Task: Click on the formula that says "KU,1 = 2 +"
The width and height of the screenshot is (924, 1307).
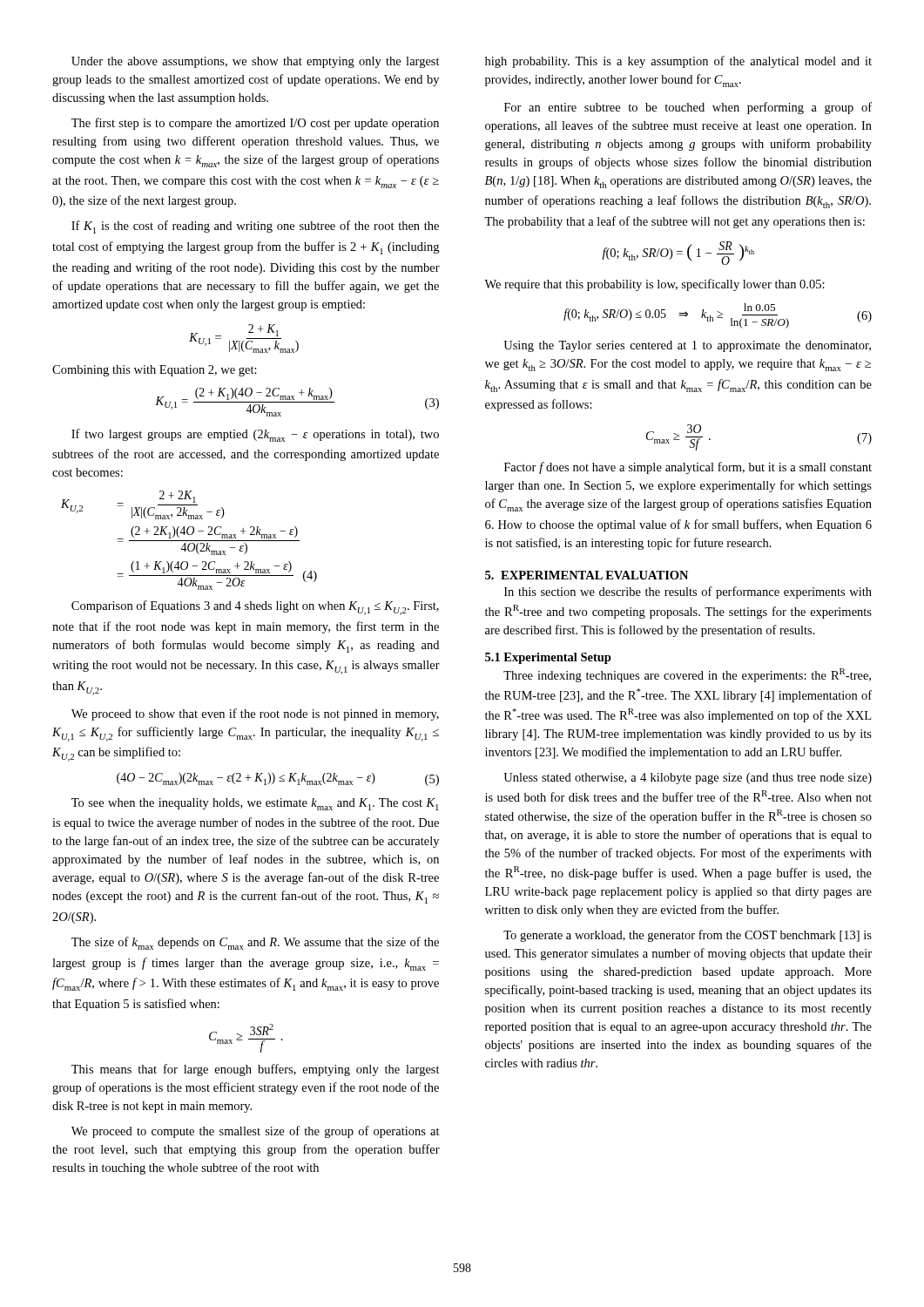Action: tap(246, 338)
